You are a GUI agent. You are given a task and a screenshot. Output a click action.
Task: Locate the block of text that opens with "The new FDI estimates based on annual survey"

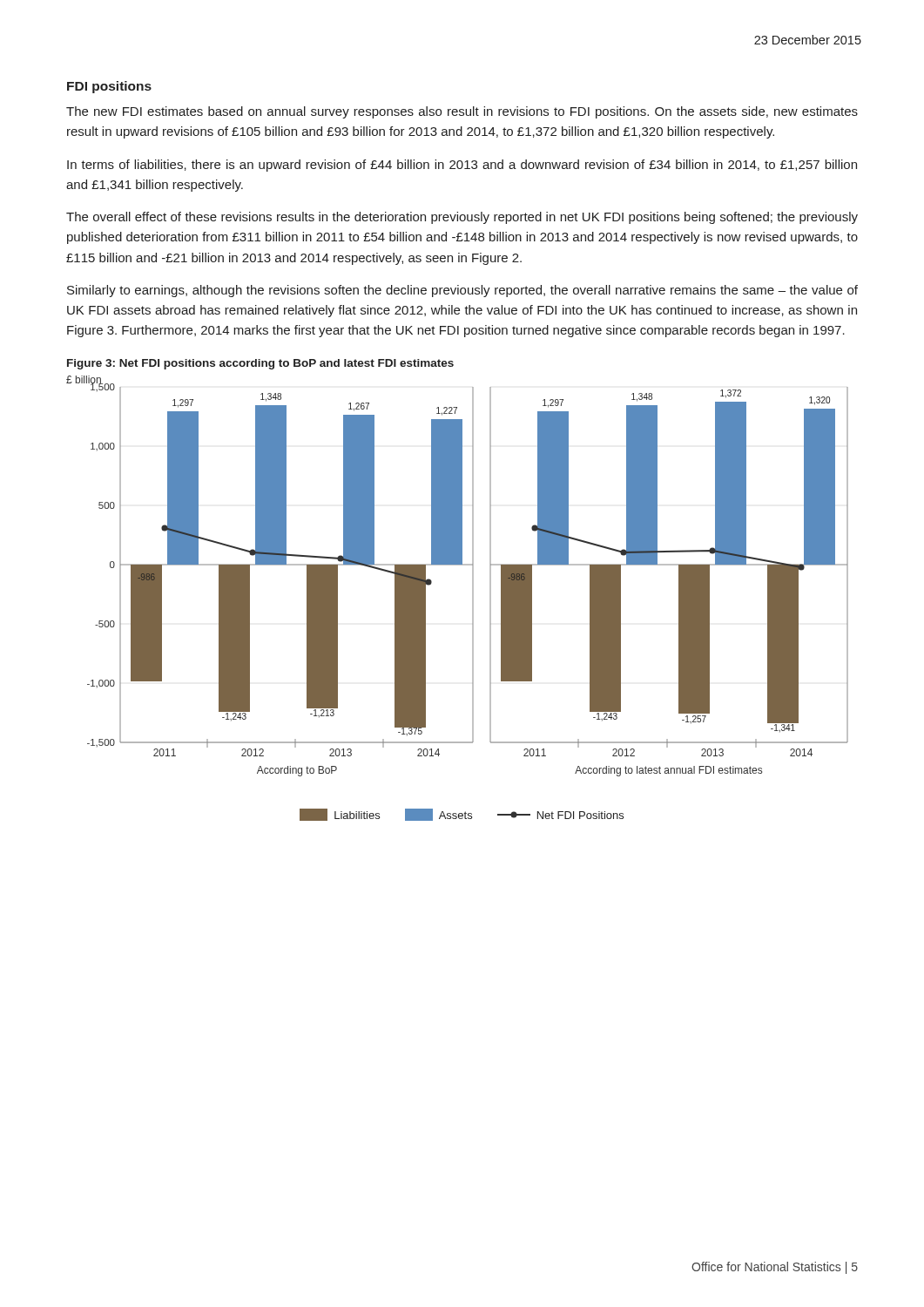point(462,121)
